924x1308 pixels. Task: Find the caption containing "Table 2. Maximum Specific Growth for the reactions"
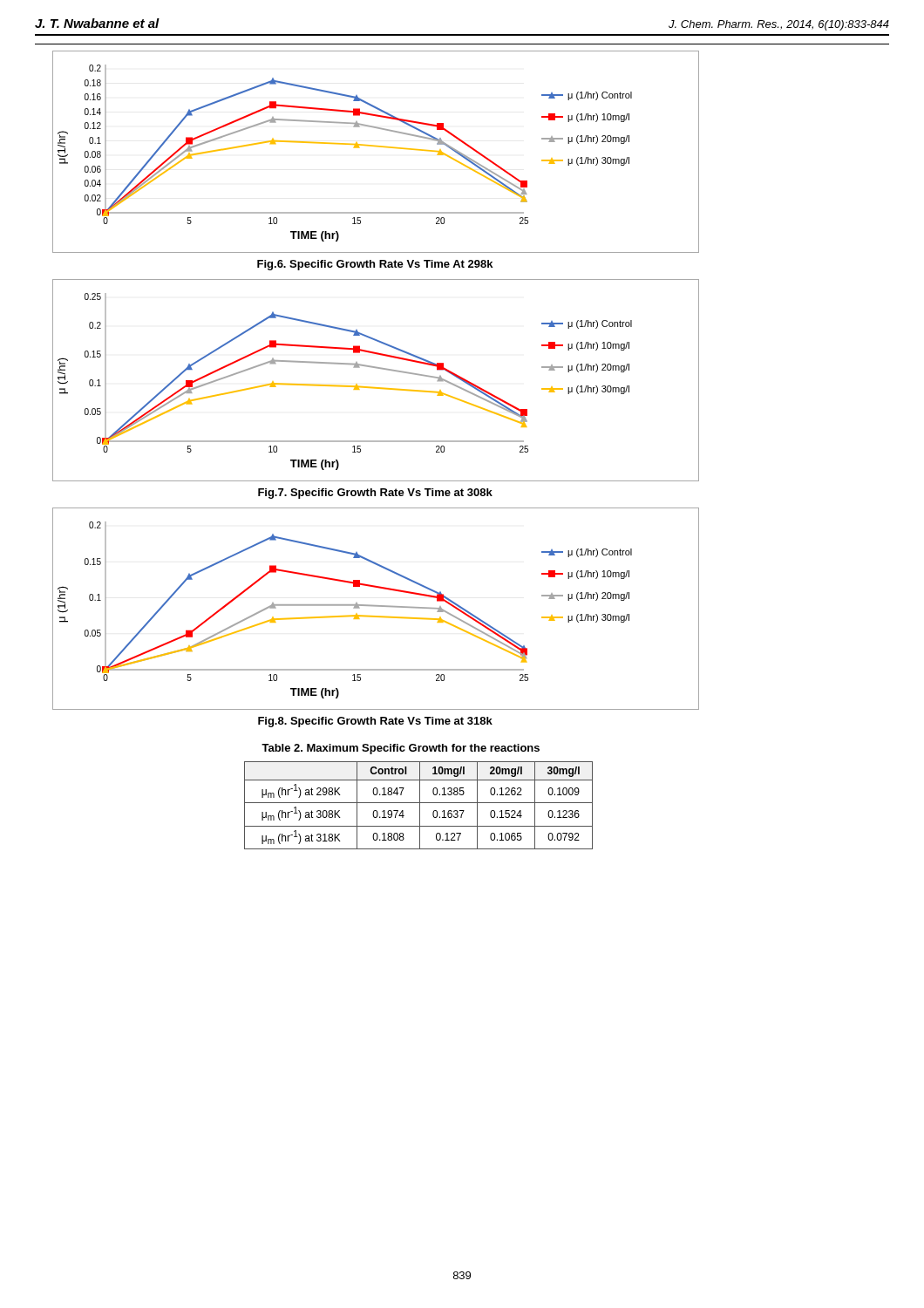point(401,748)
